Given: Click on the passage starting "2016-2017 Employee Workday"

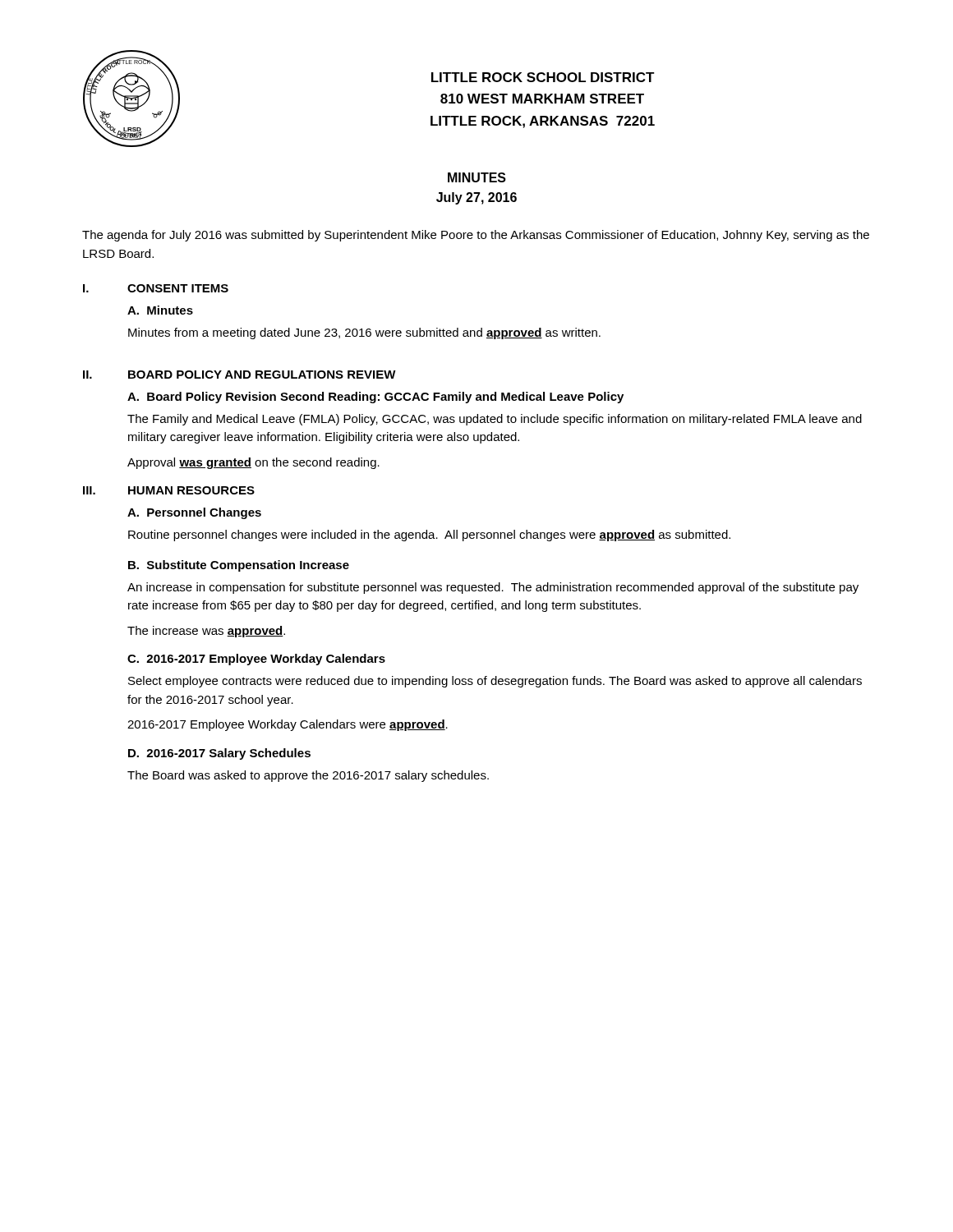Looking at the screenshot, I should pyautogui.click(x=288, y=724).
